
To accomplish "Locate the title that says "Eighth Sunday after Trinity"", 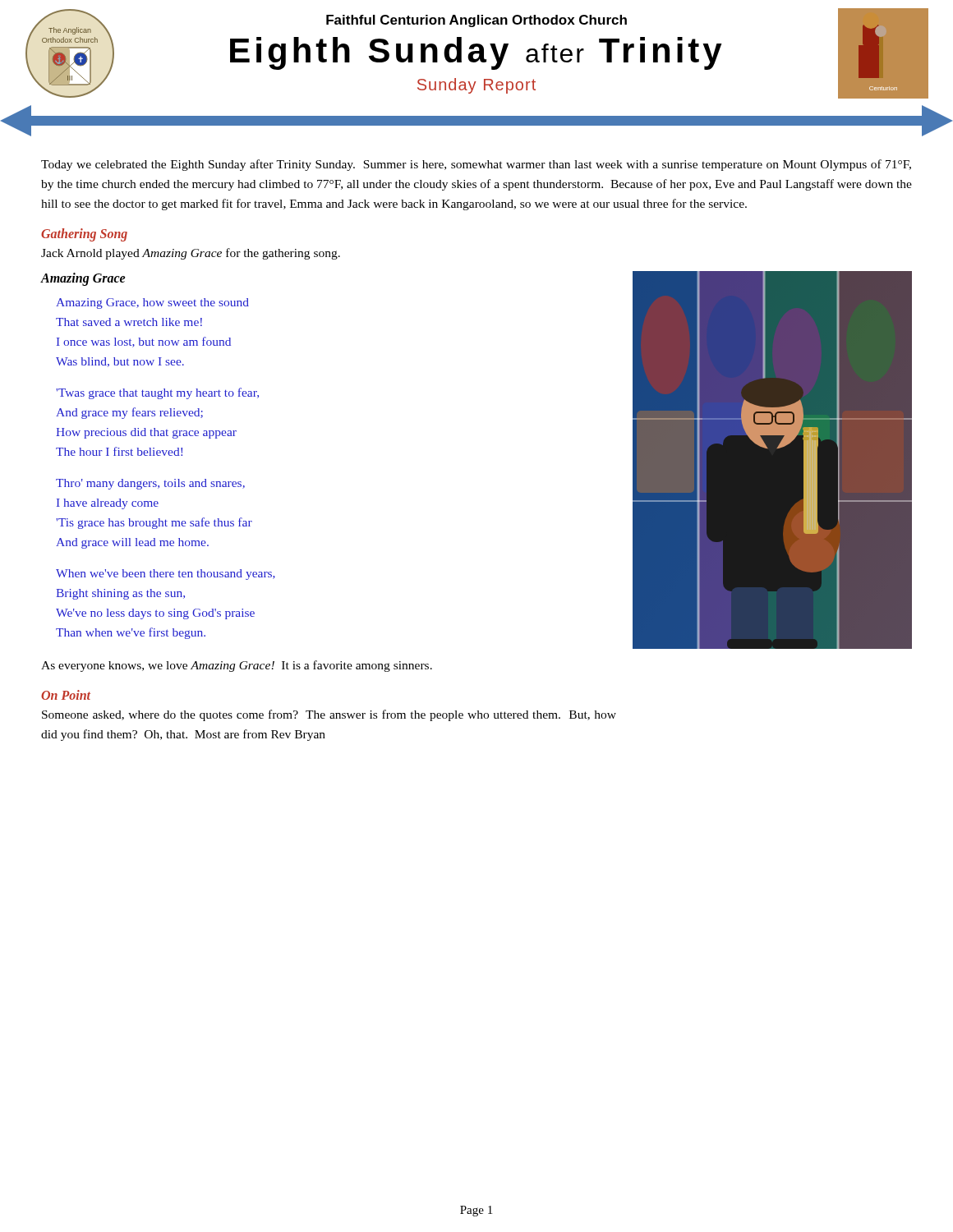I will pyautogui.click(x=476, y=51).
